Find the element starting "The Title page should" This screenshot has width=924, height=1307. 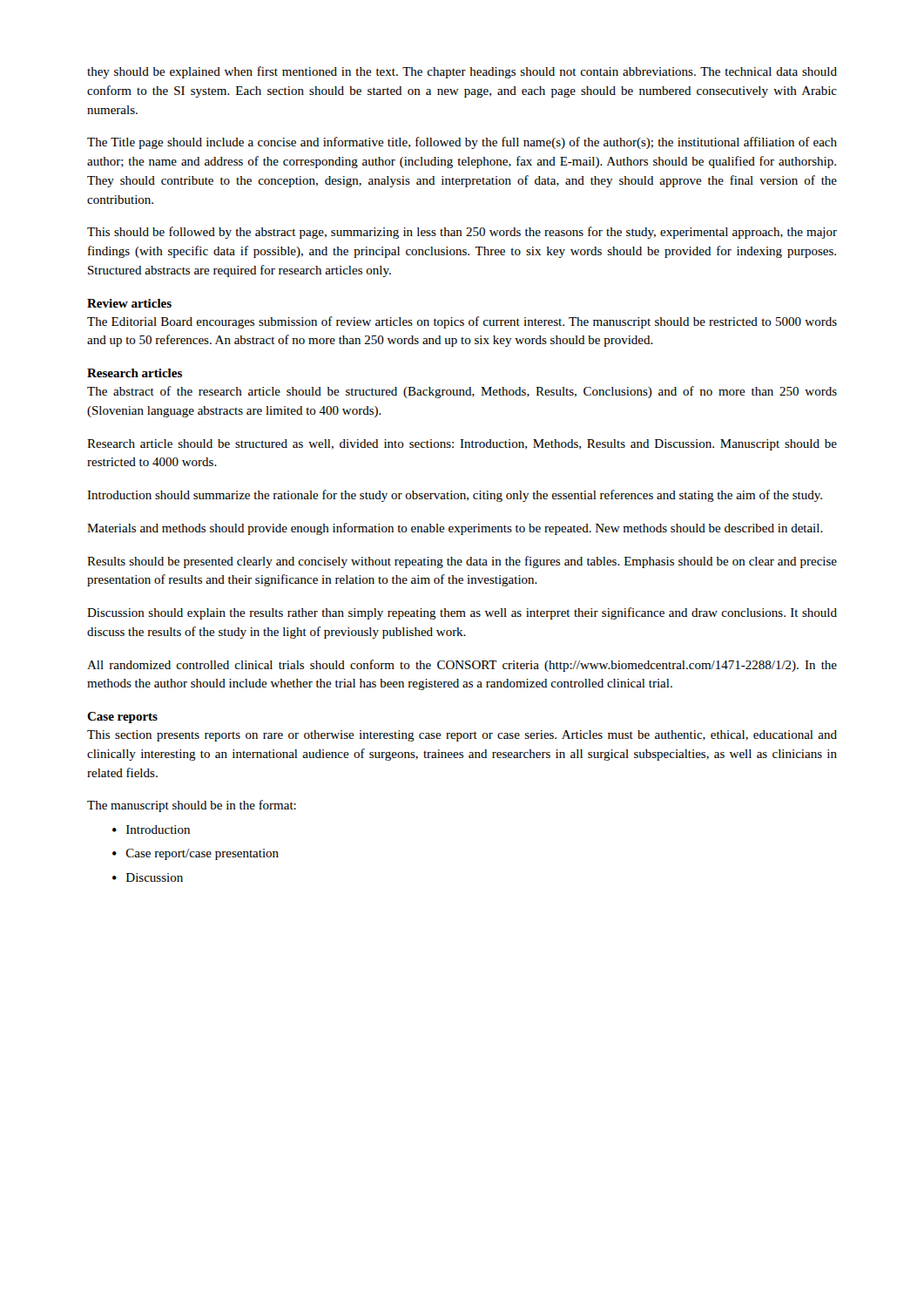pos(462,171)
